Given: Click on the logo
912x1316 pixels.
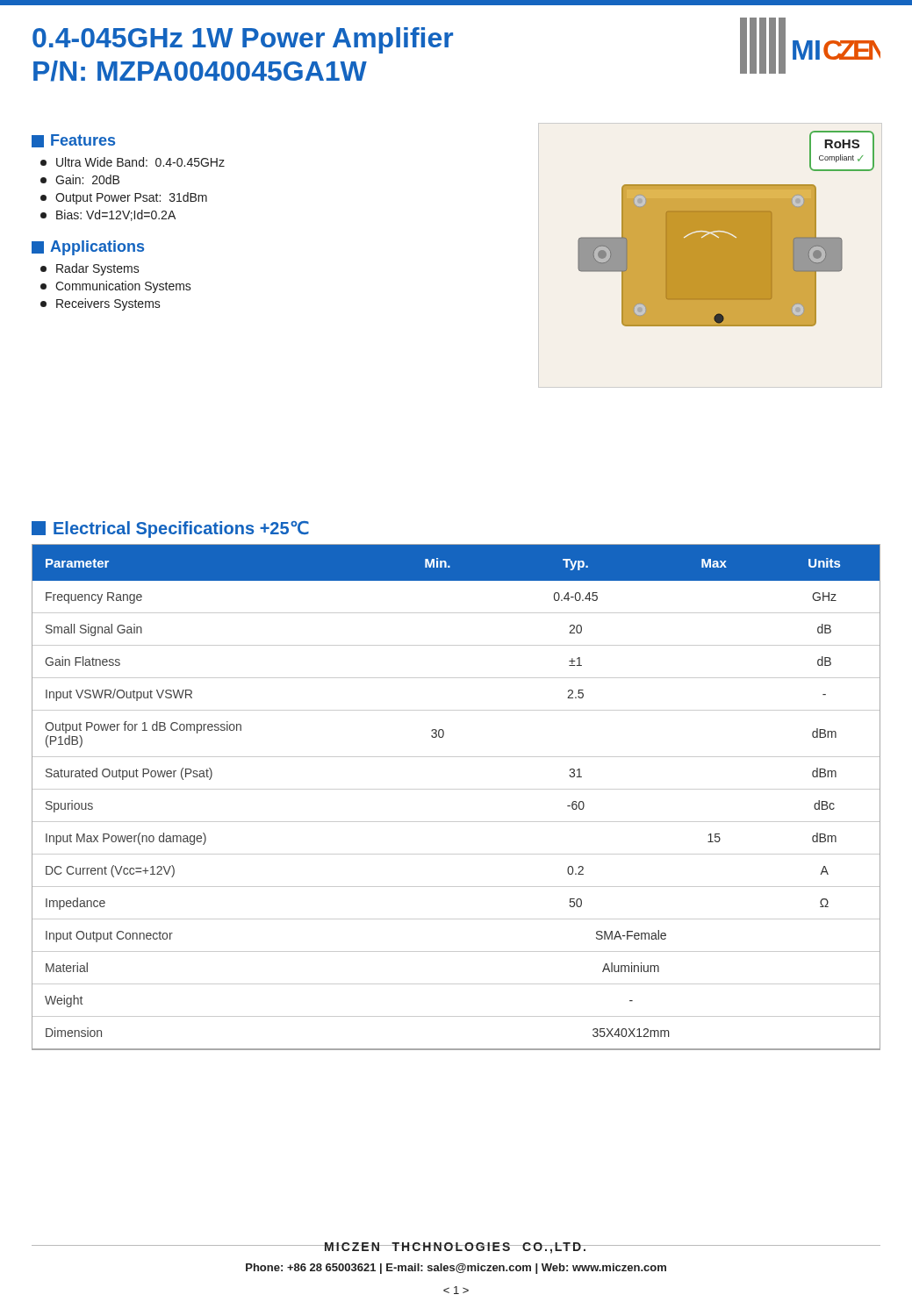Looking at the screenshot, I should tap(810, 47).
